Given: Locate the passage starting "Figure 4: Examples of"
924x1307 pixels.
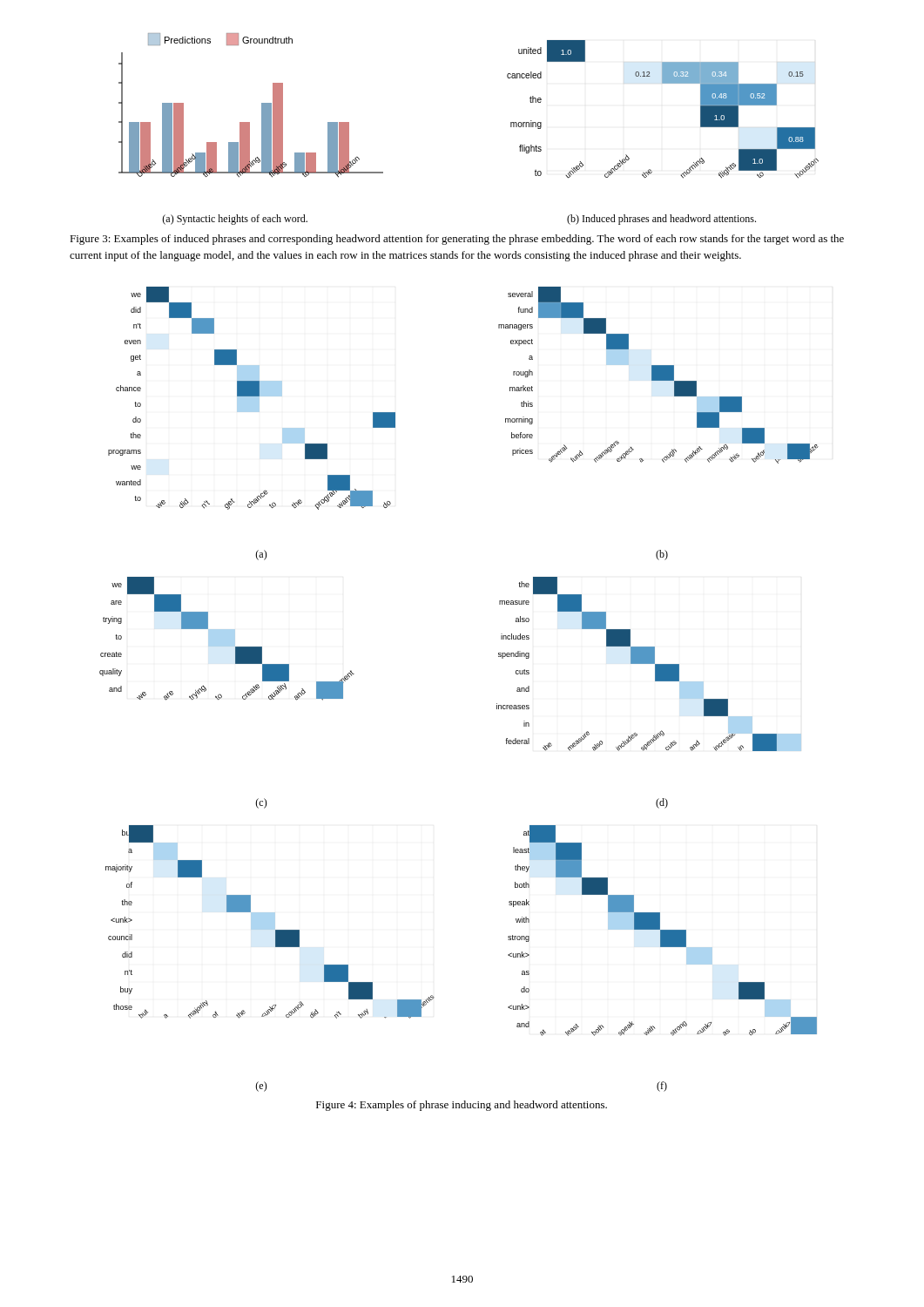Looking at the screenshot, I should (462, 1104).
